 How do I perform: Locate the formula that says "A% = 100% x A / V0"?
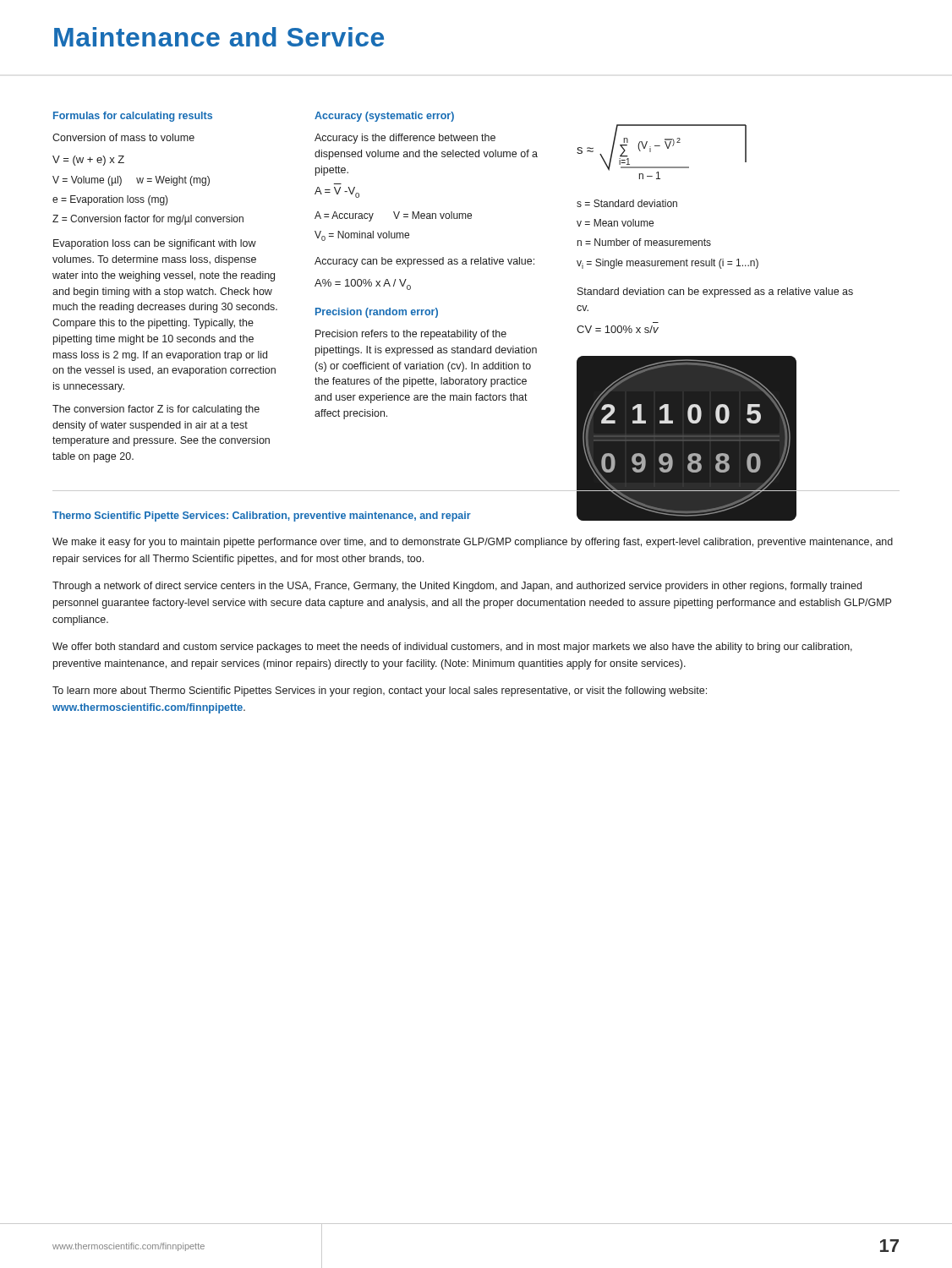(x=363, y=283)
